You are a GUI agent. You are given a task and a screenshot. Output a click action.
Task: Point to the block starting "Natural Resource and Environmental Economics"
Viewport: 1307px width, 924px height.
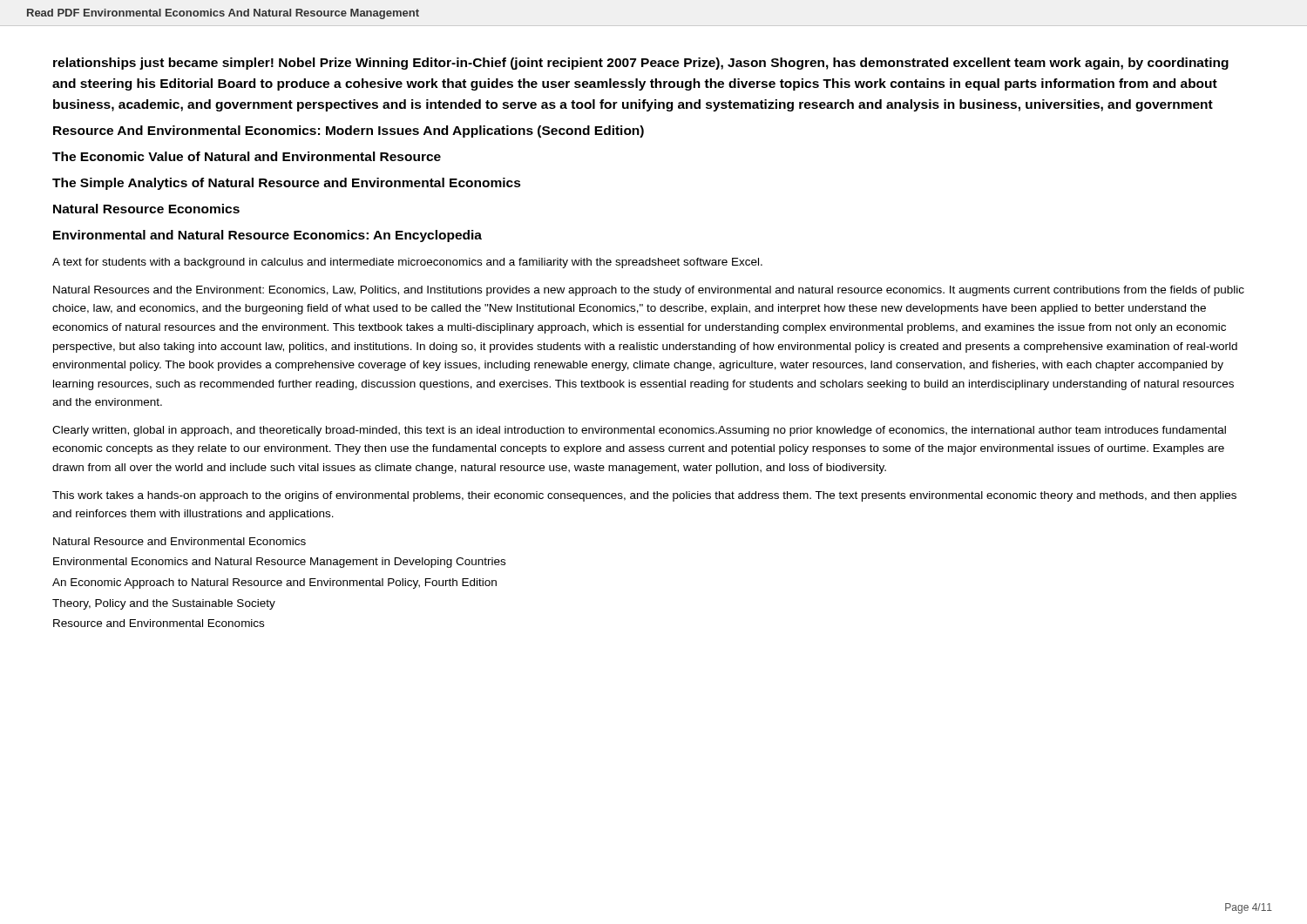[x=179, y=541]
